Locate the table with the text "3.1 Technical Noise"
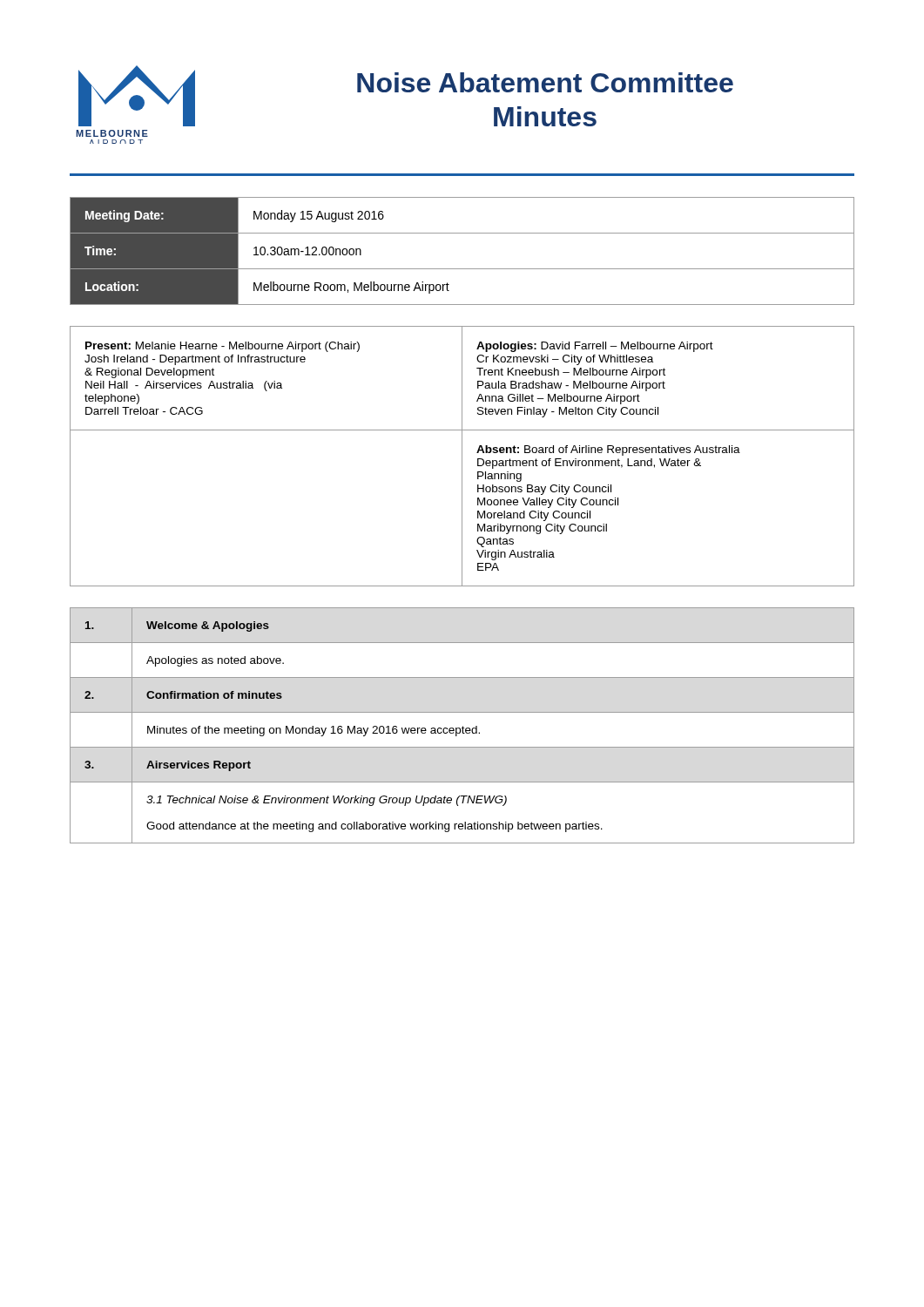Screen dimensions: 1307x924 (x=462, y=725)
